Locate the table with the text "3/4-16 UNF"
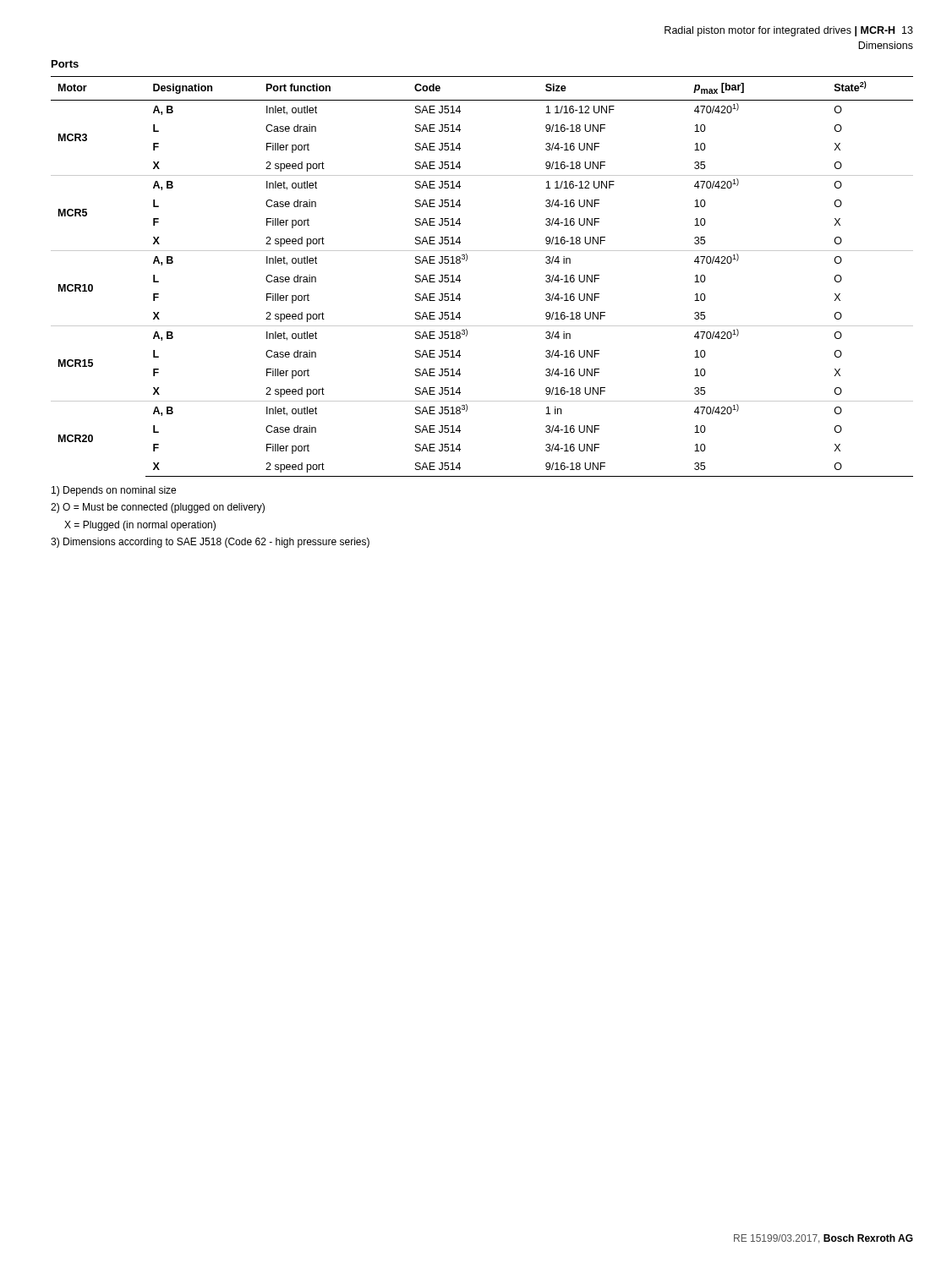Image resolution: width=952 pixels, height=1268 pixels. click(482, 276)
